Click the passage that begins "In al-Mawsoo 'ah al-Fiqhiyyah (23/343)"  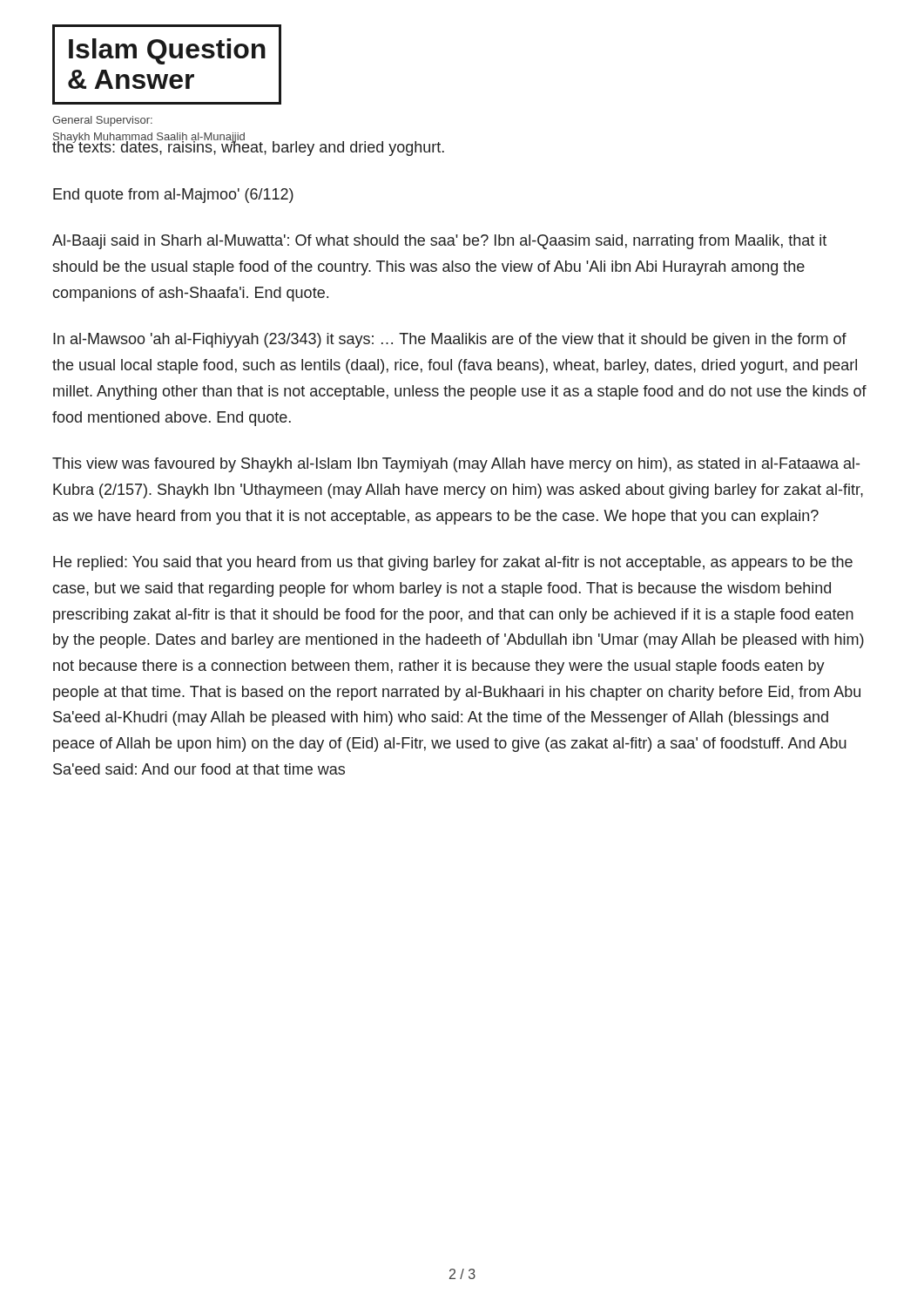(x=459, y=378)
